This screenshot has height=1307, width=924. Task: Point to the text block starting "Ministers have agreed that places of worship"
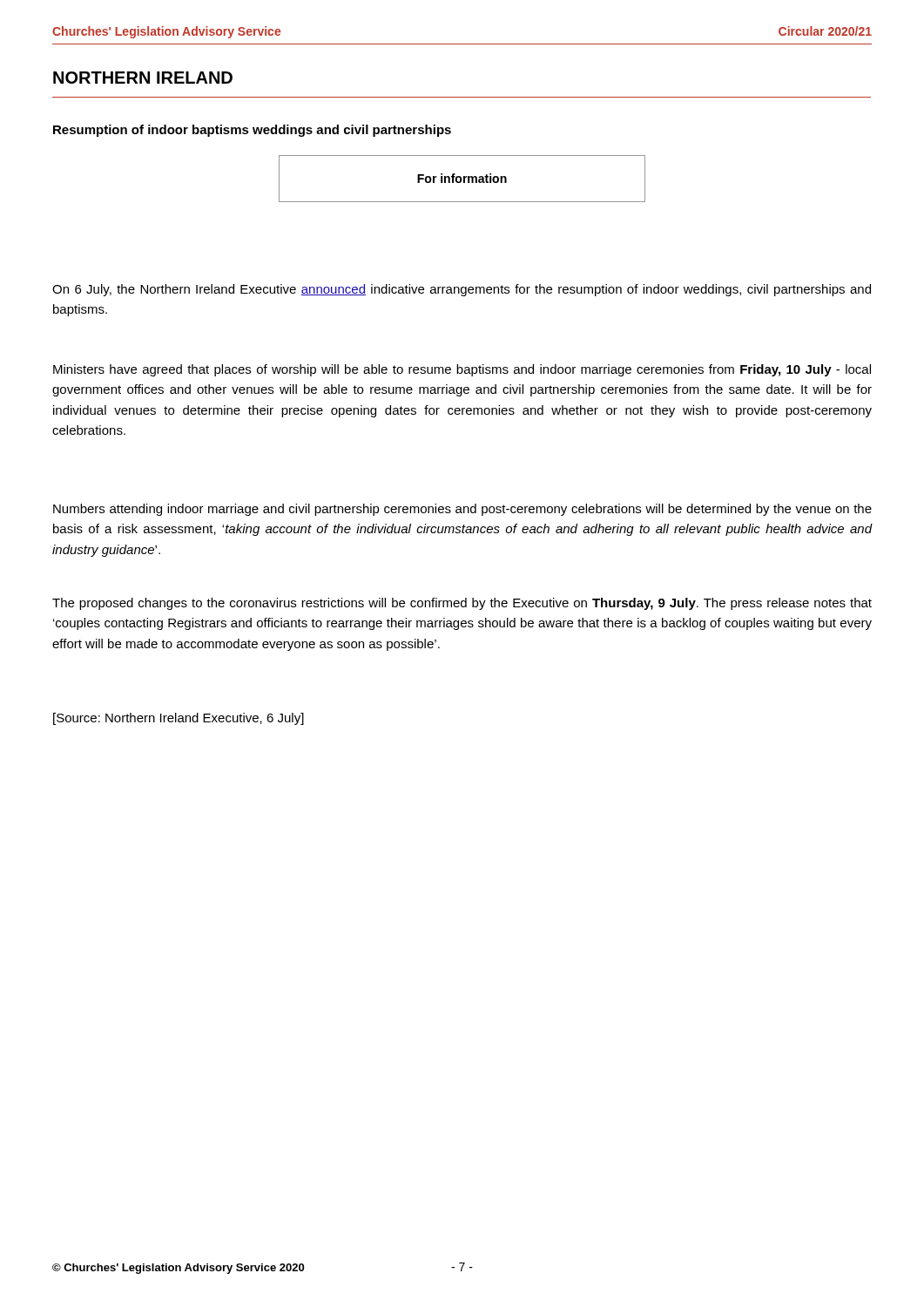pos(462,399)
